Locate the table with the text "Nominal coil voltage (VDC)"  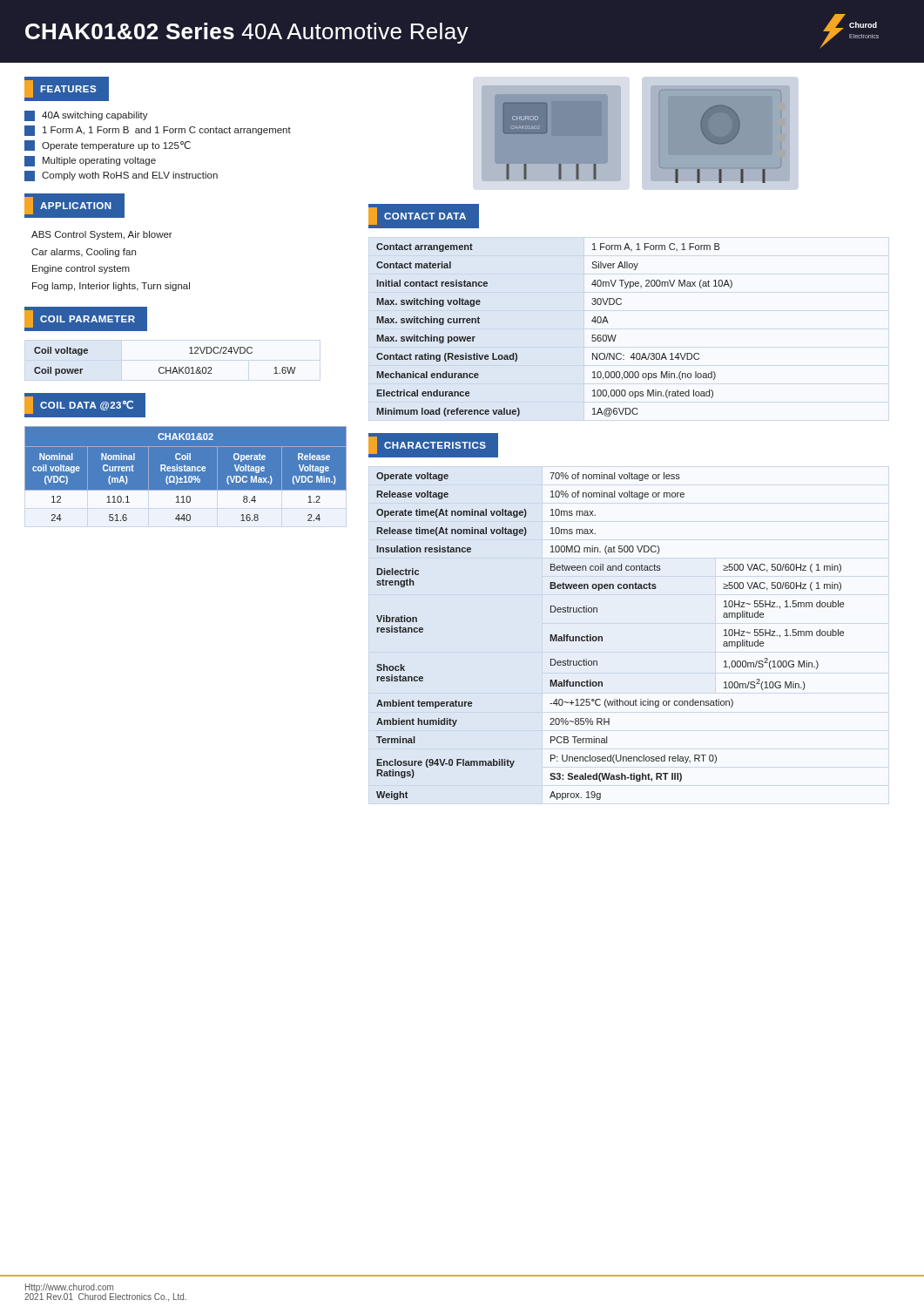click(x=186, y=477)
